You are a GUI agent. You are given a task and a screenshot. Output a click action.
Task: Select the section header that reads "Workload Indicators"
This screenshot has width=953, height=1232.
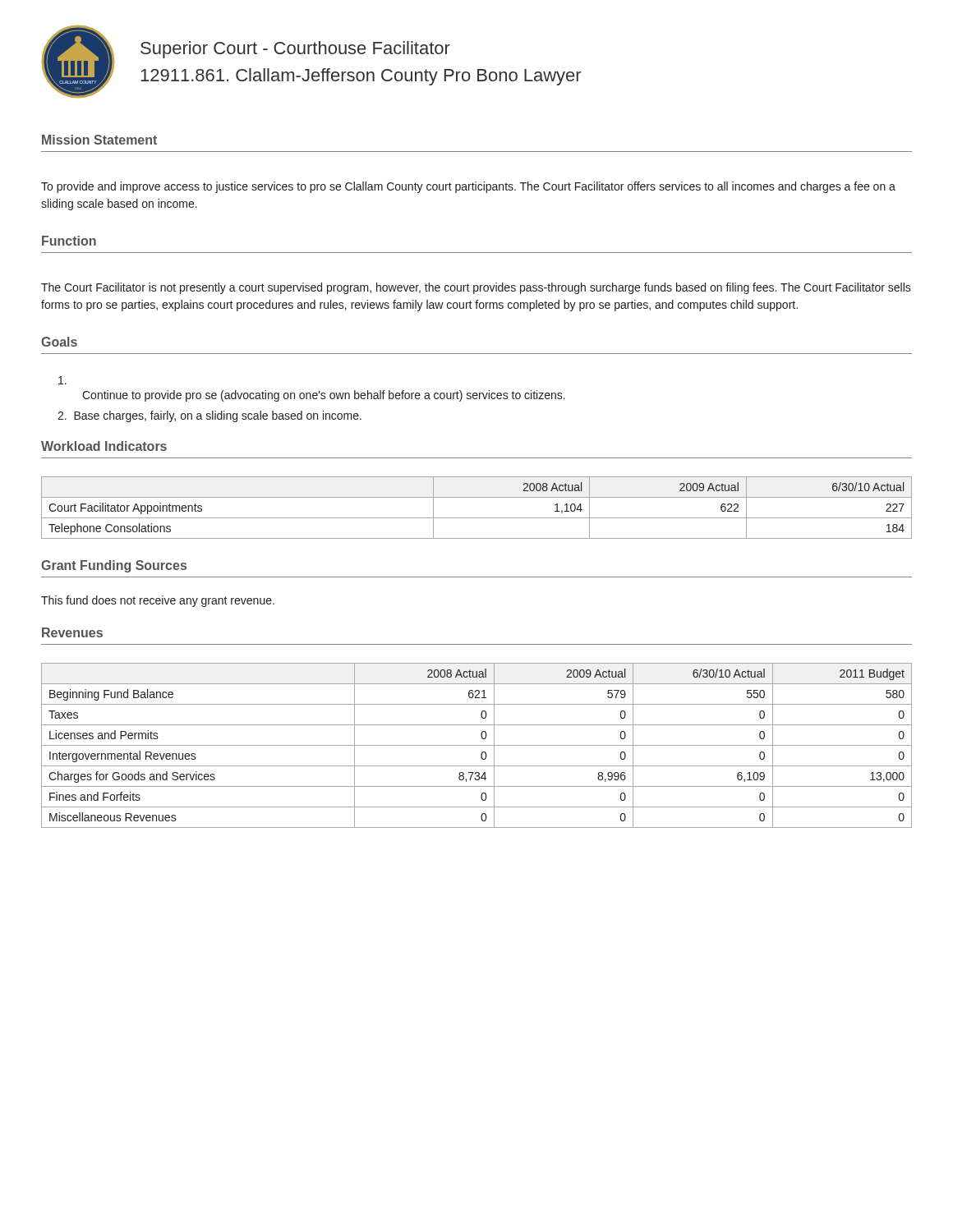coord(104,446)
